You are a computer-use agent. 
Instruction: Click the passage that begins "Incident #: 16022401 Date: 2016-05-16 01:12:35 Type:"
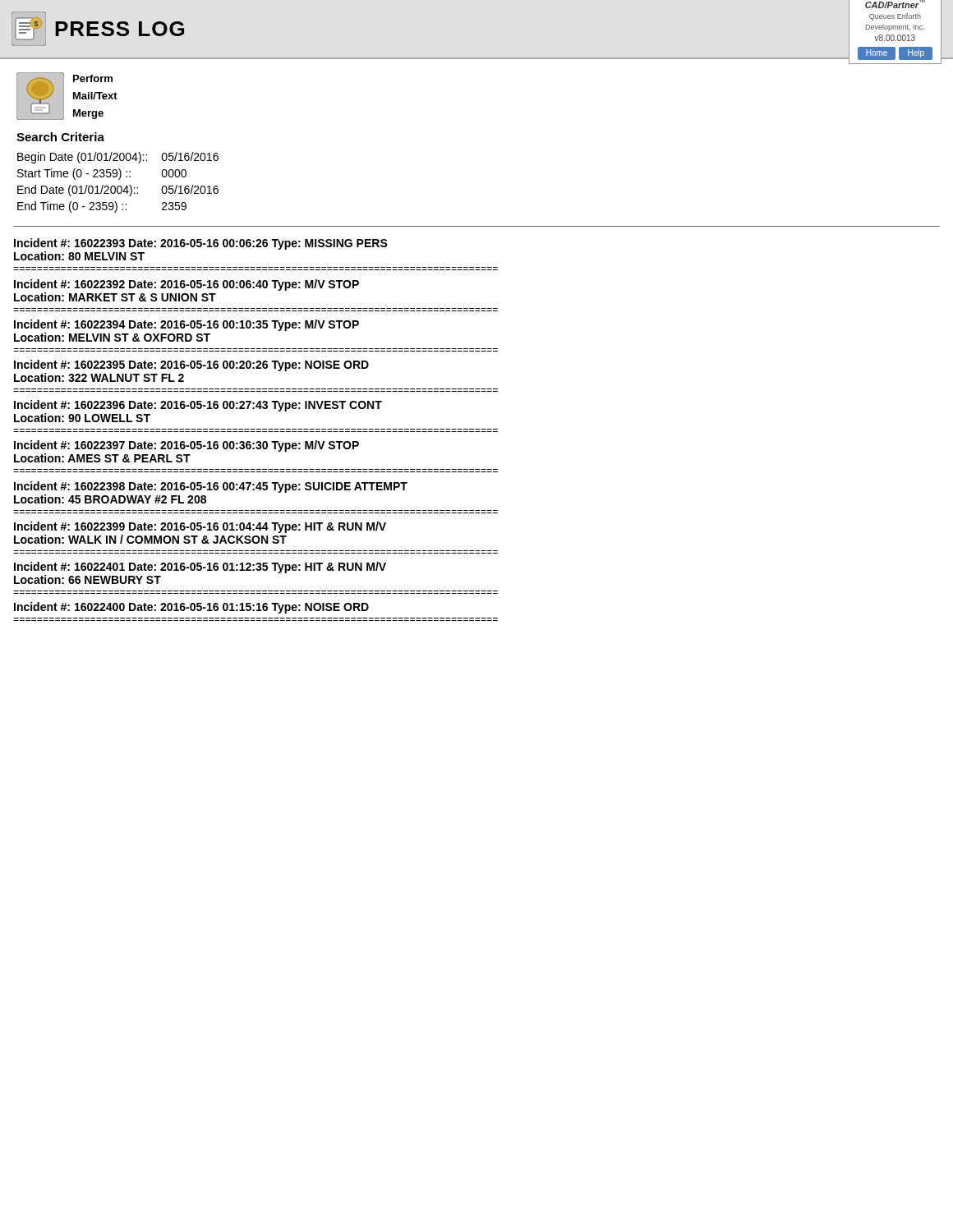pyautogui.click(x=200, y=573)
